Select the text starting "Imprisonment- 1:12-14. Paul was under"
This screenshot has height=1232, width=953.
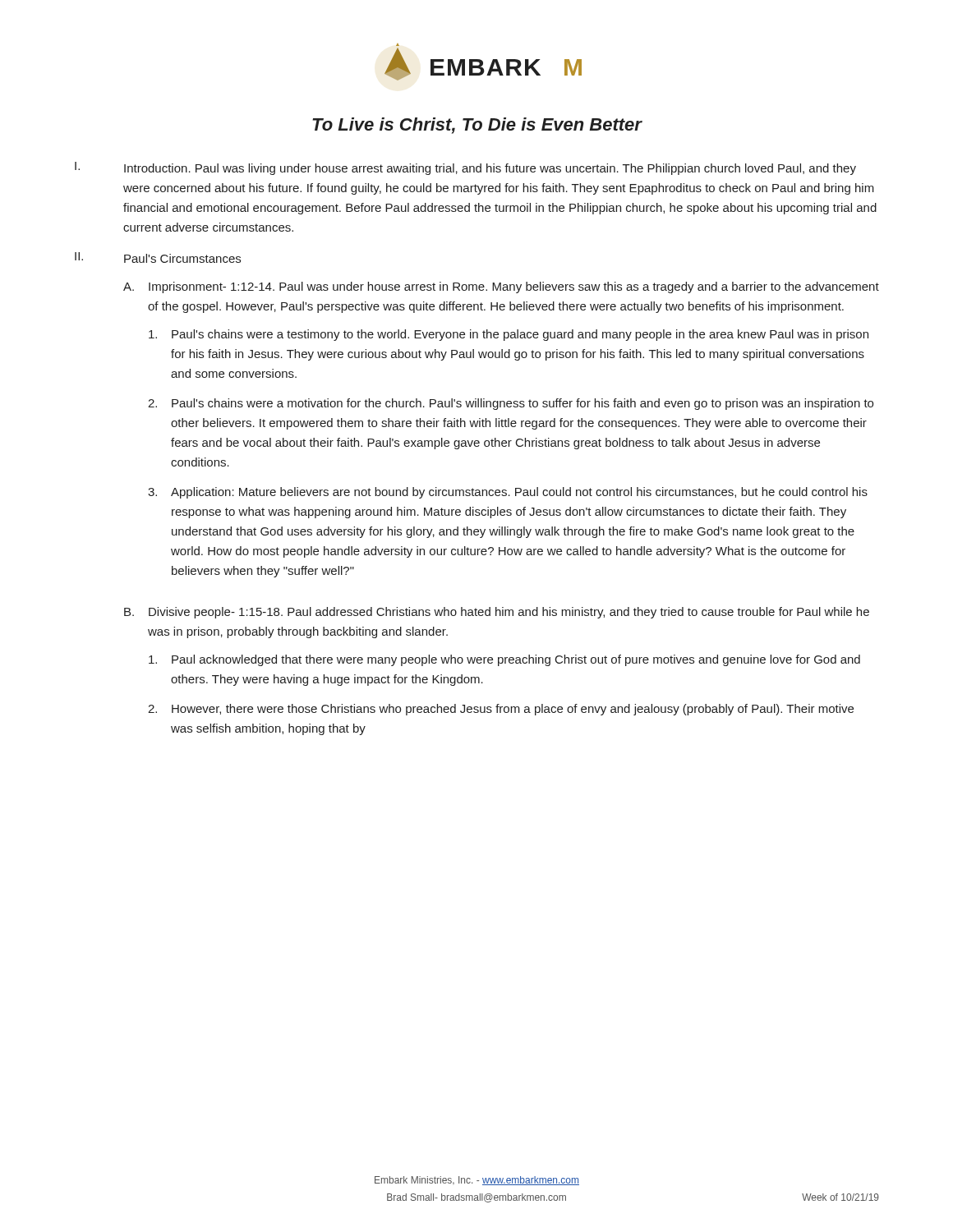(x=513, y=430)
